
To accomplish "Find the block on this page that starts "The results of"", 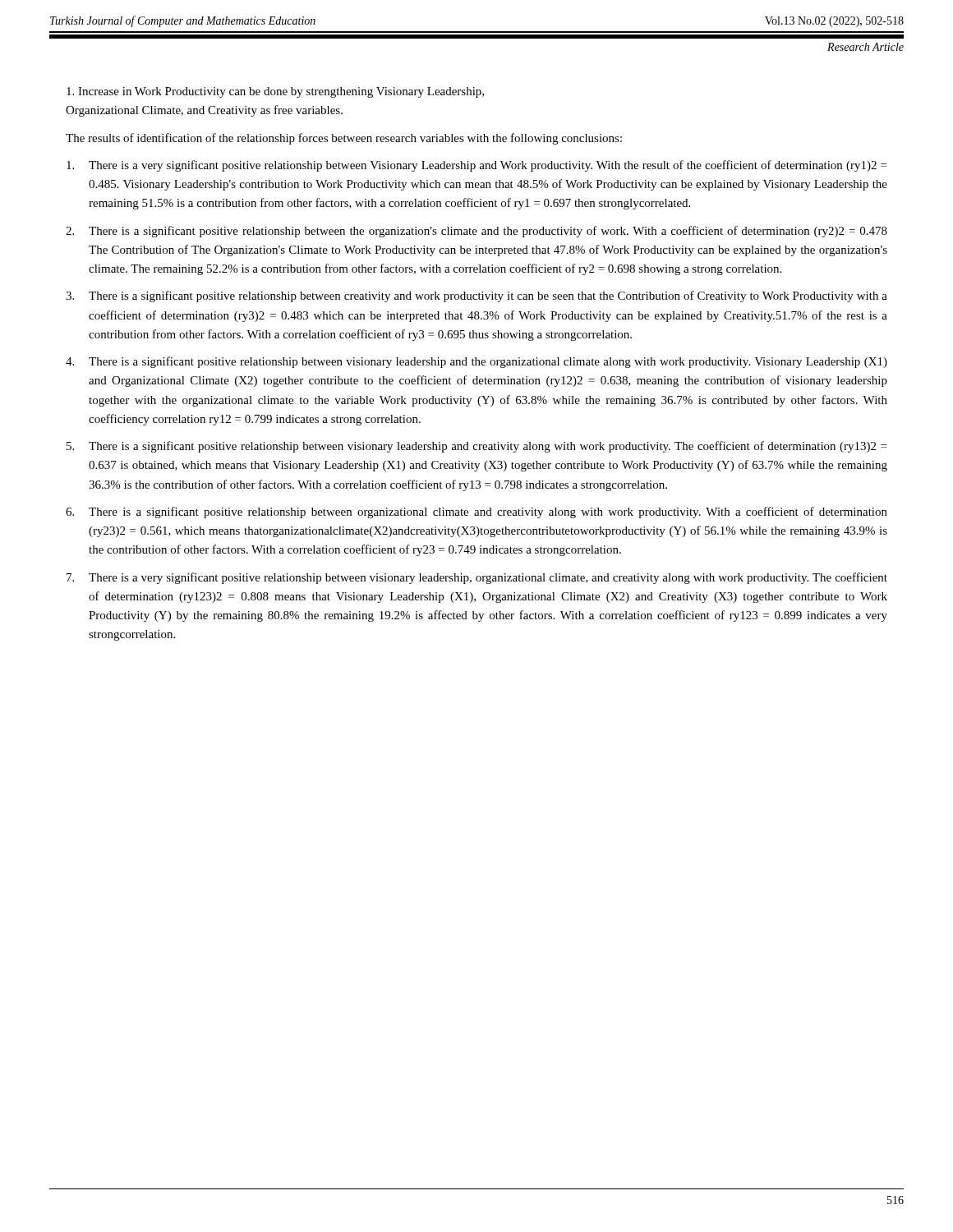I will [x=344, y=138].
